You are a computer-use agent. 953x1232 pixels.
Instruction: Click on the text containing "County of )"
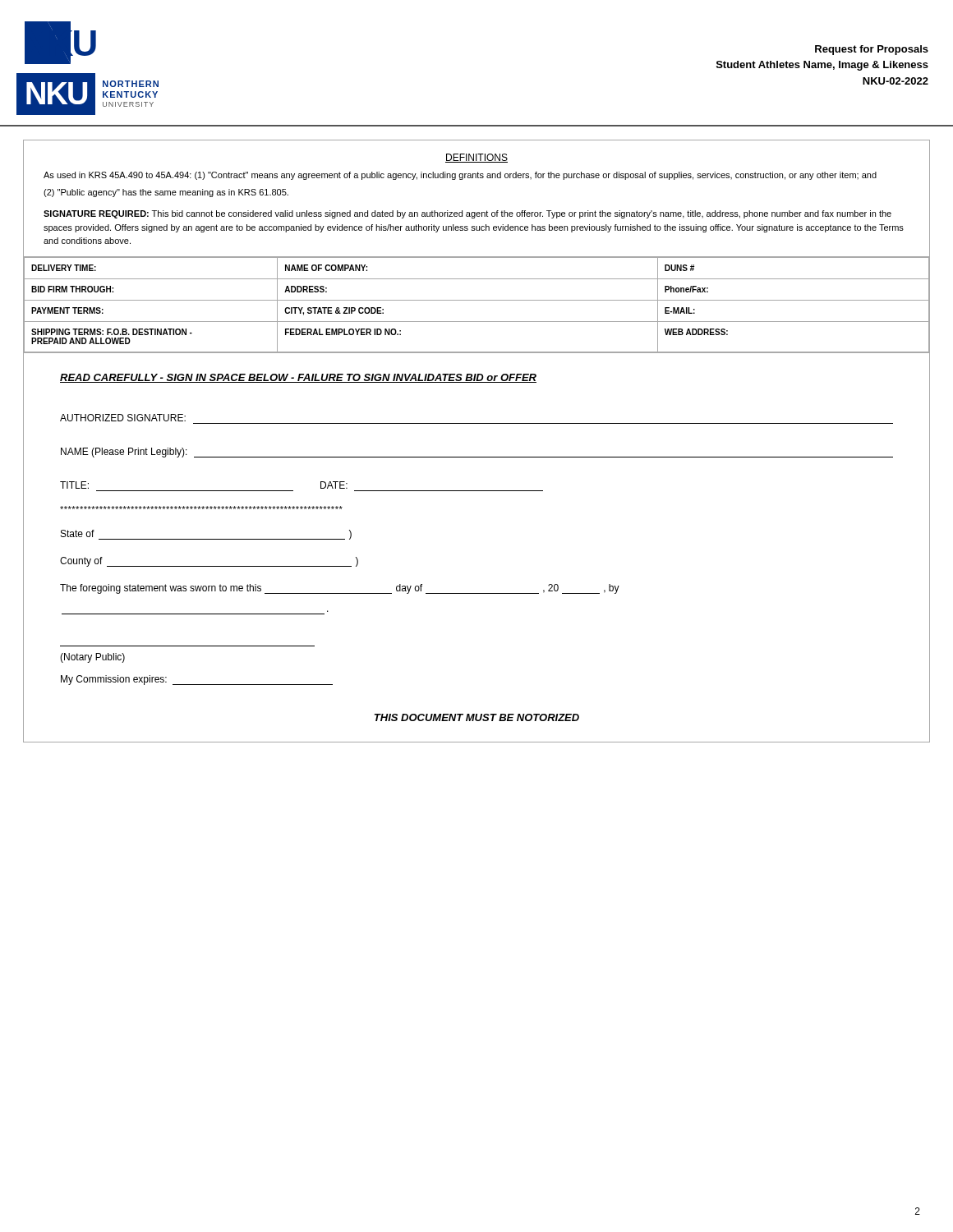[x=209, y=559]
